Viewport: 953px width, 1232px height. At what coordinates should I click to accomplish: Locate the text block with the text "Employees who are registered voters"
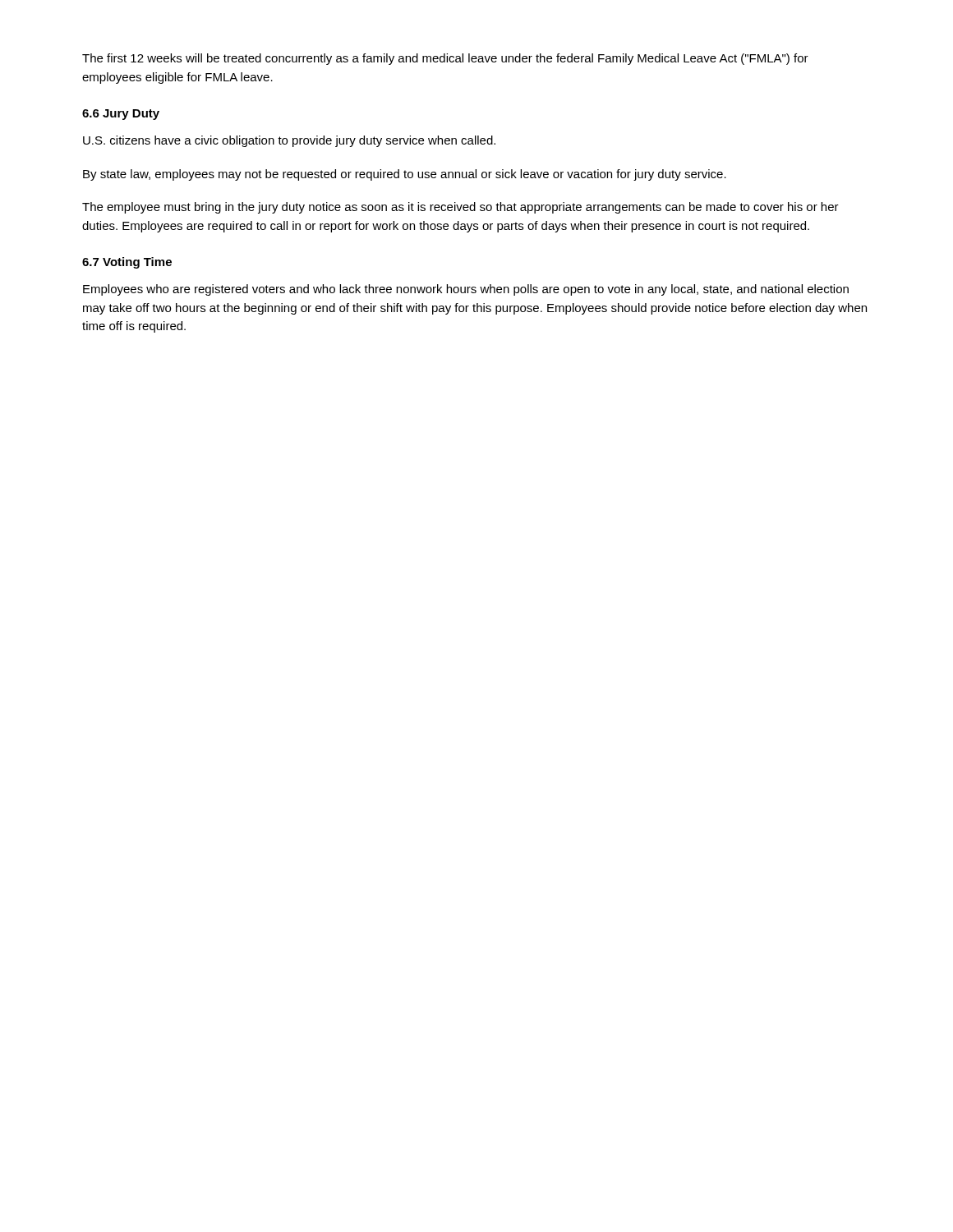pyautogui.click(x=475, y=307)
